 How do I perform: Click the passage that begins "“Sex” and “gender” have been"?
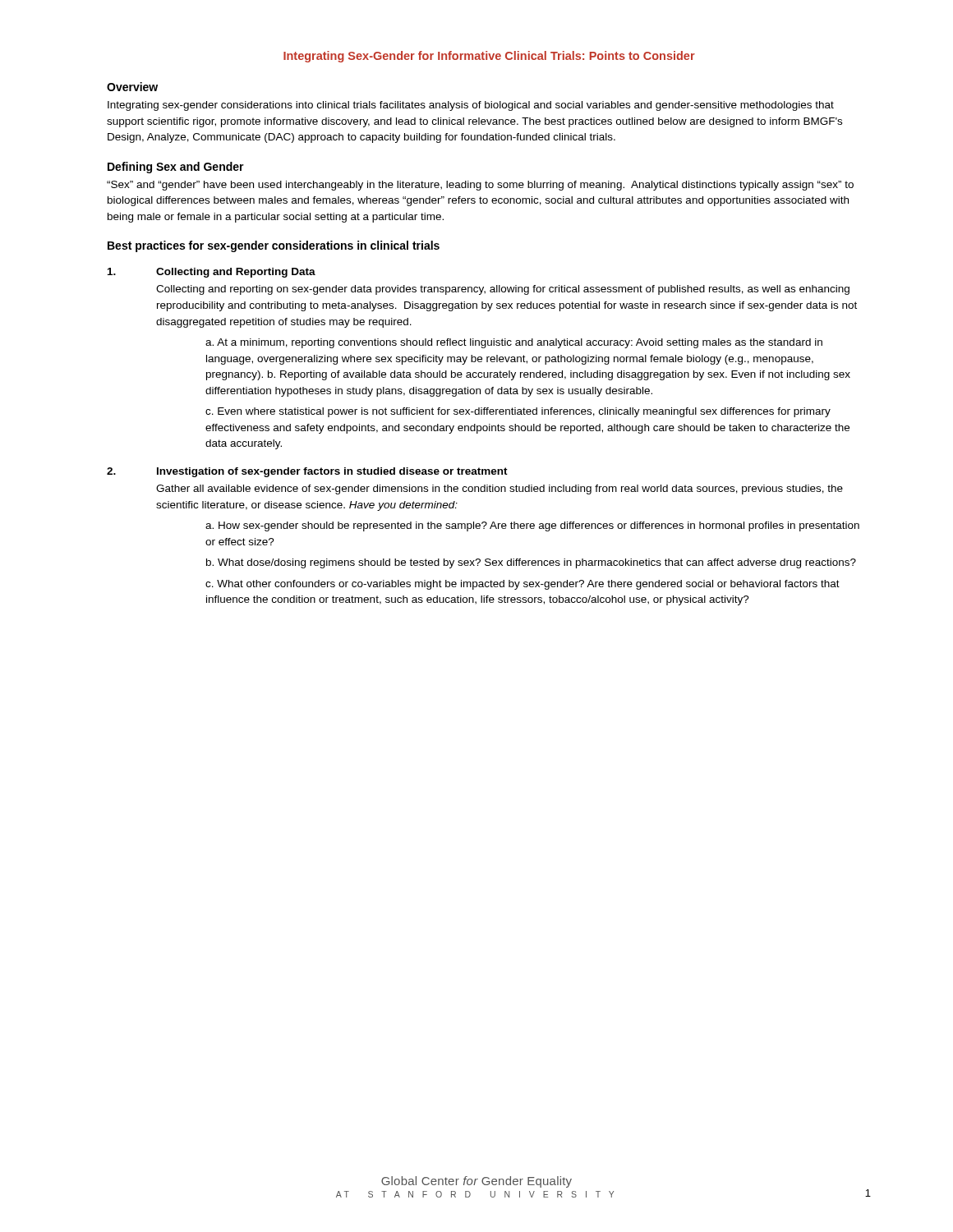pos(480,200)
